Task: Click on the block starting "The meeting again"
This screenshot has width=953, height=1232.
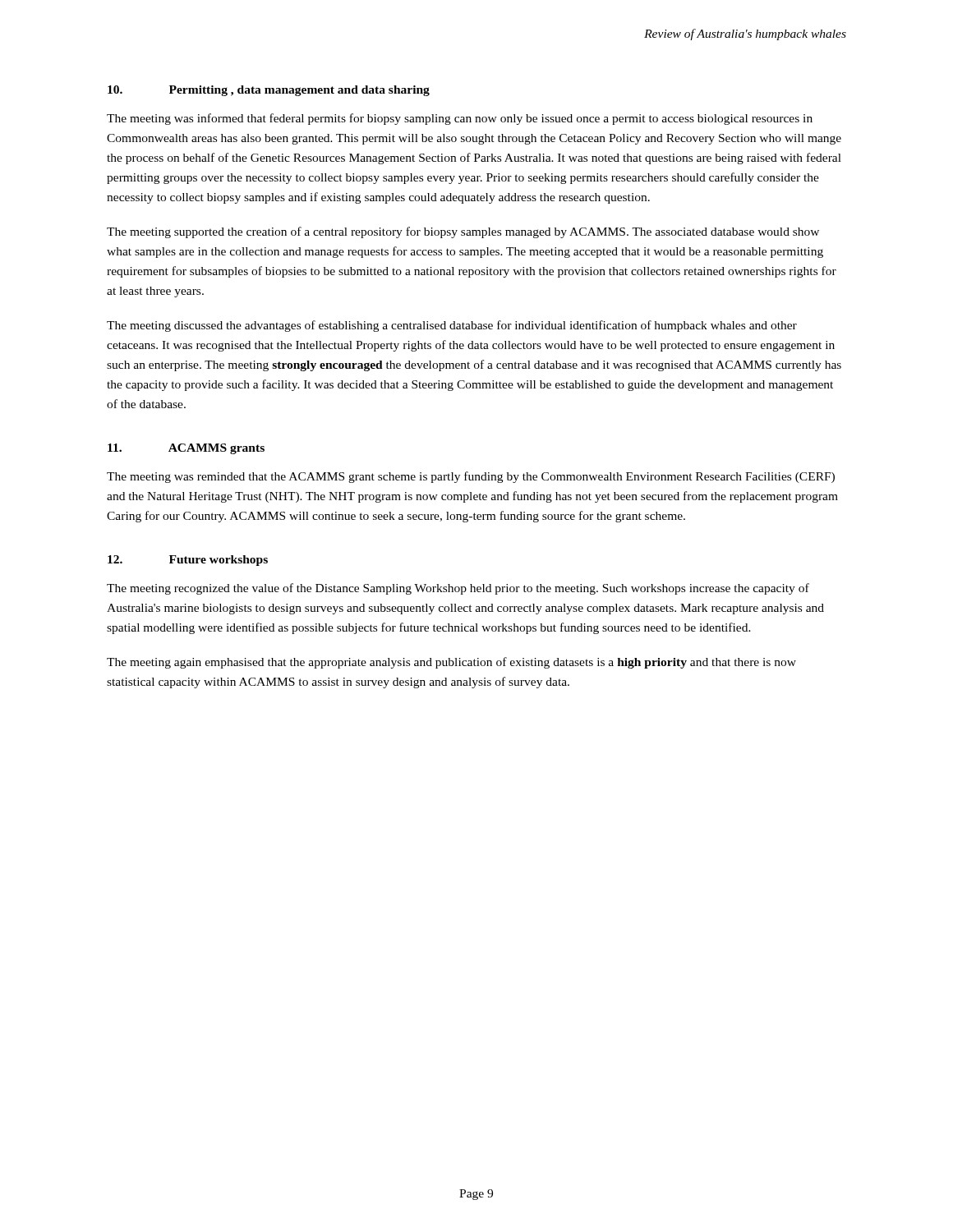Action: pos(451,672)
